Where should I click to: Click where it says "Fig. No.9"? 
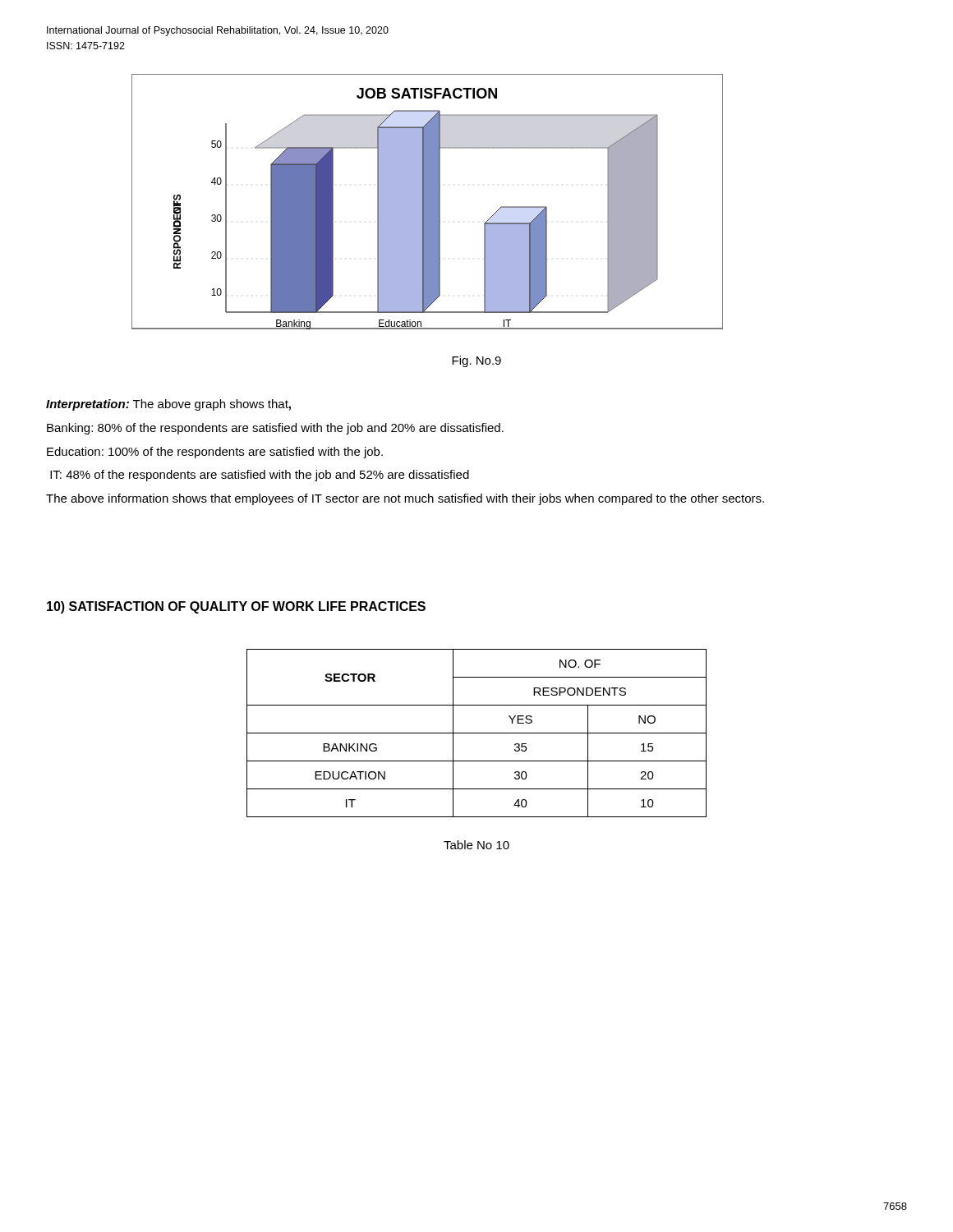point(476,360)
